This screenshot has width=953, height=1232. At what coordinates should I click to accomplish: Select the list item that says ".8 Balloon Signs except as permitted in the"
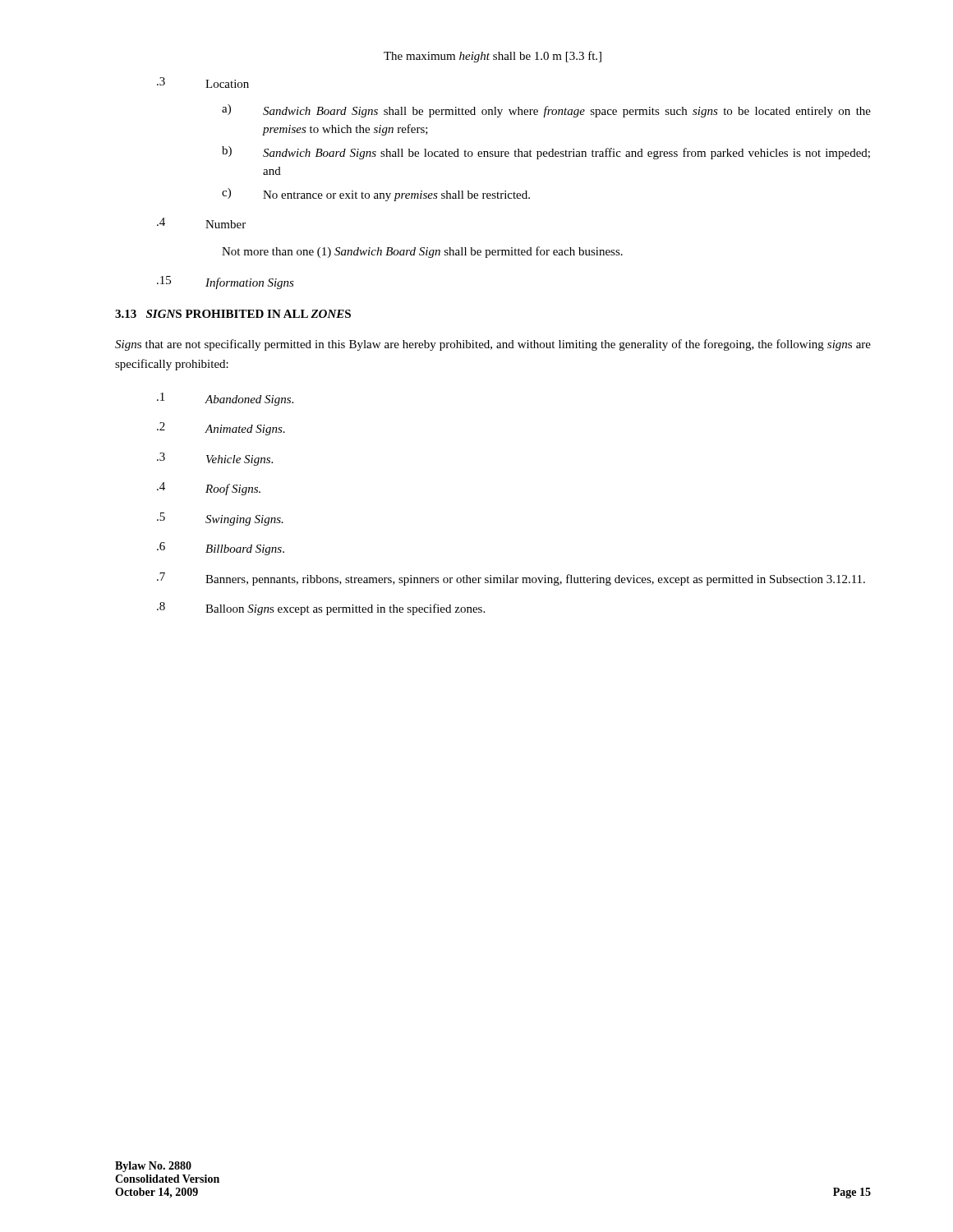[x=321, y=609]
